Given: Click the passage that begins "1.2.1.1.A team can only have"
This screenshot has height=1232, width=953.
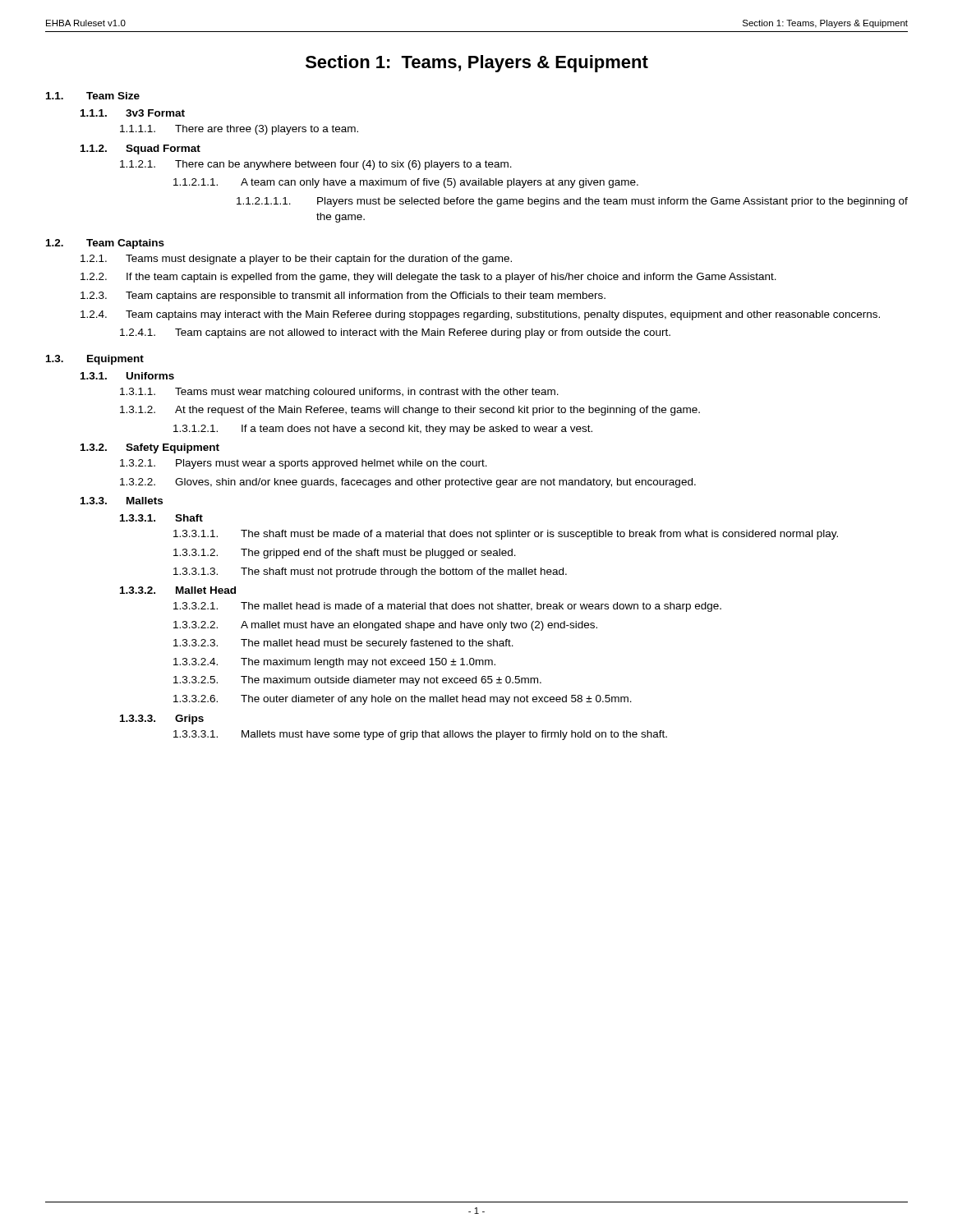Looking at the screenshot, I should [406, 182].
